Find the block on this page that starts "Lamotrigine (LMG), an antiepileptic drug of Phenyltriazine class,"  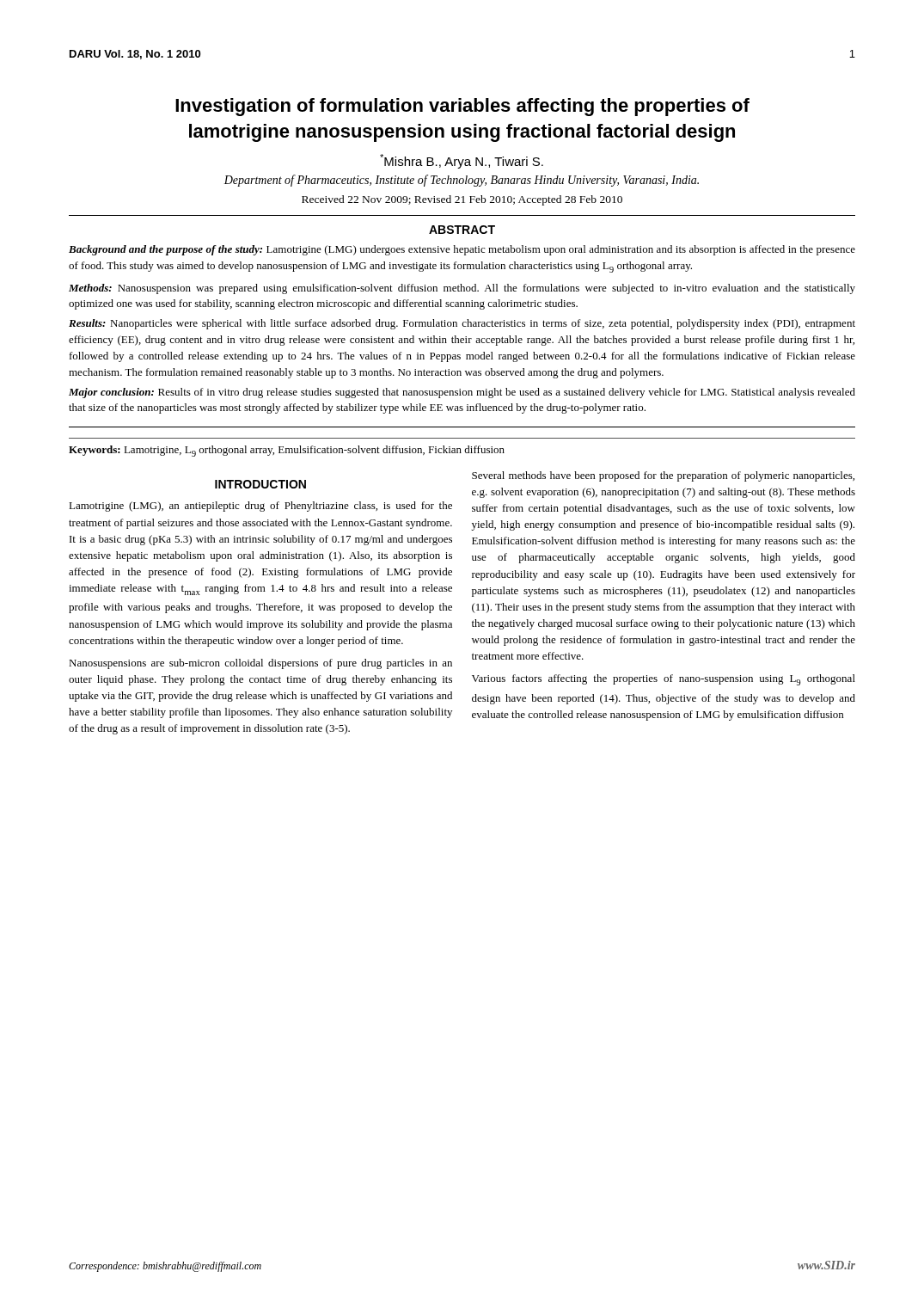pos(261,617)
